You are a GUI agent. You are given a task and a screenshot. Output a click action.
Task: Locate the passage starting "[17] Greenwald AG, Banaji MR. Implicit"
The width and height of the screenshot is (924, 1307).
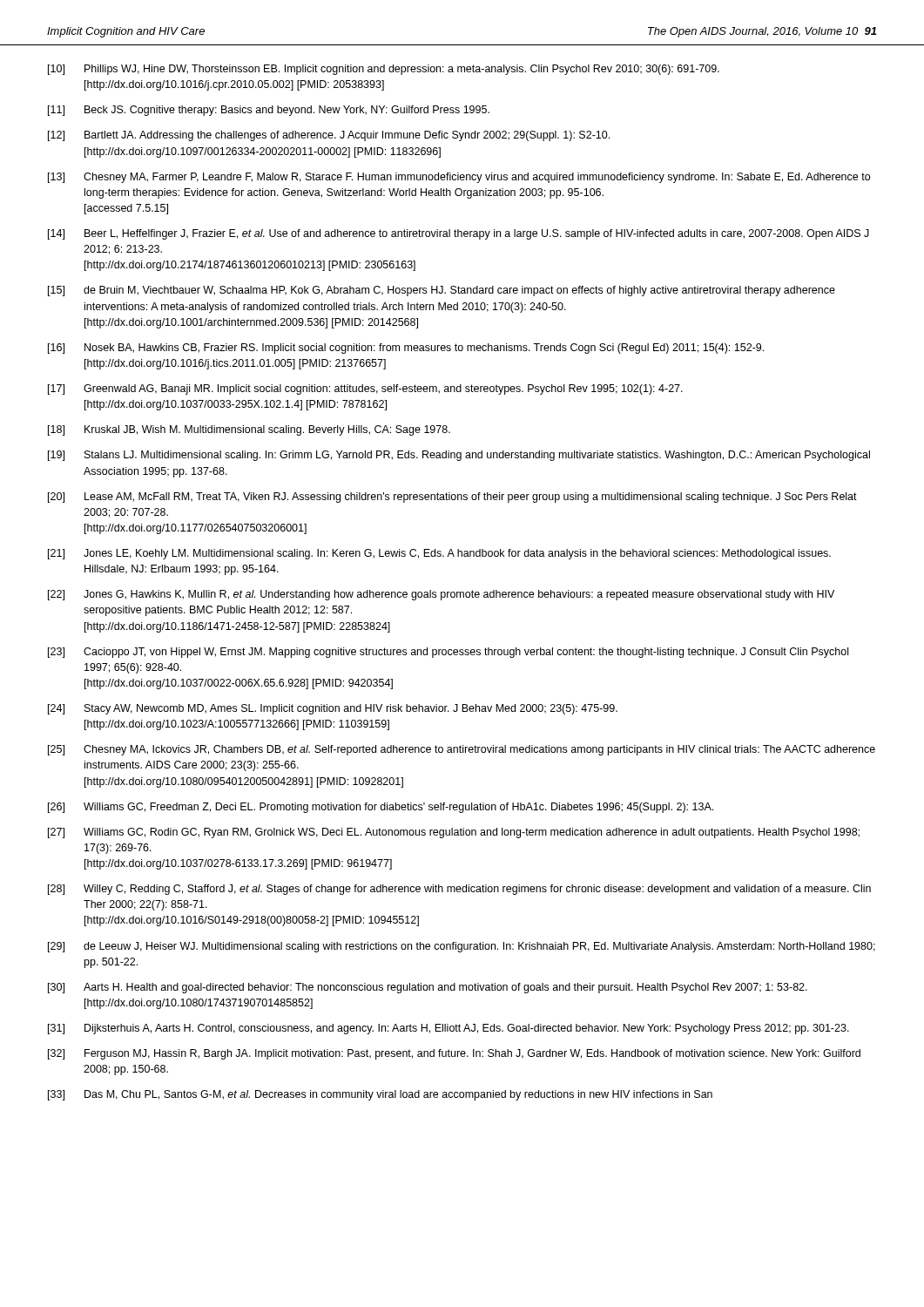(x=462, y=397)
